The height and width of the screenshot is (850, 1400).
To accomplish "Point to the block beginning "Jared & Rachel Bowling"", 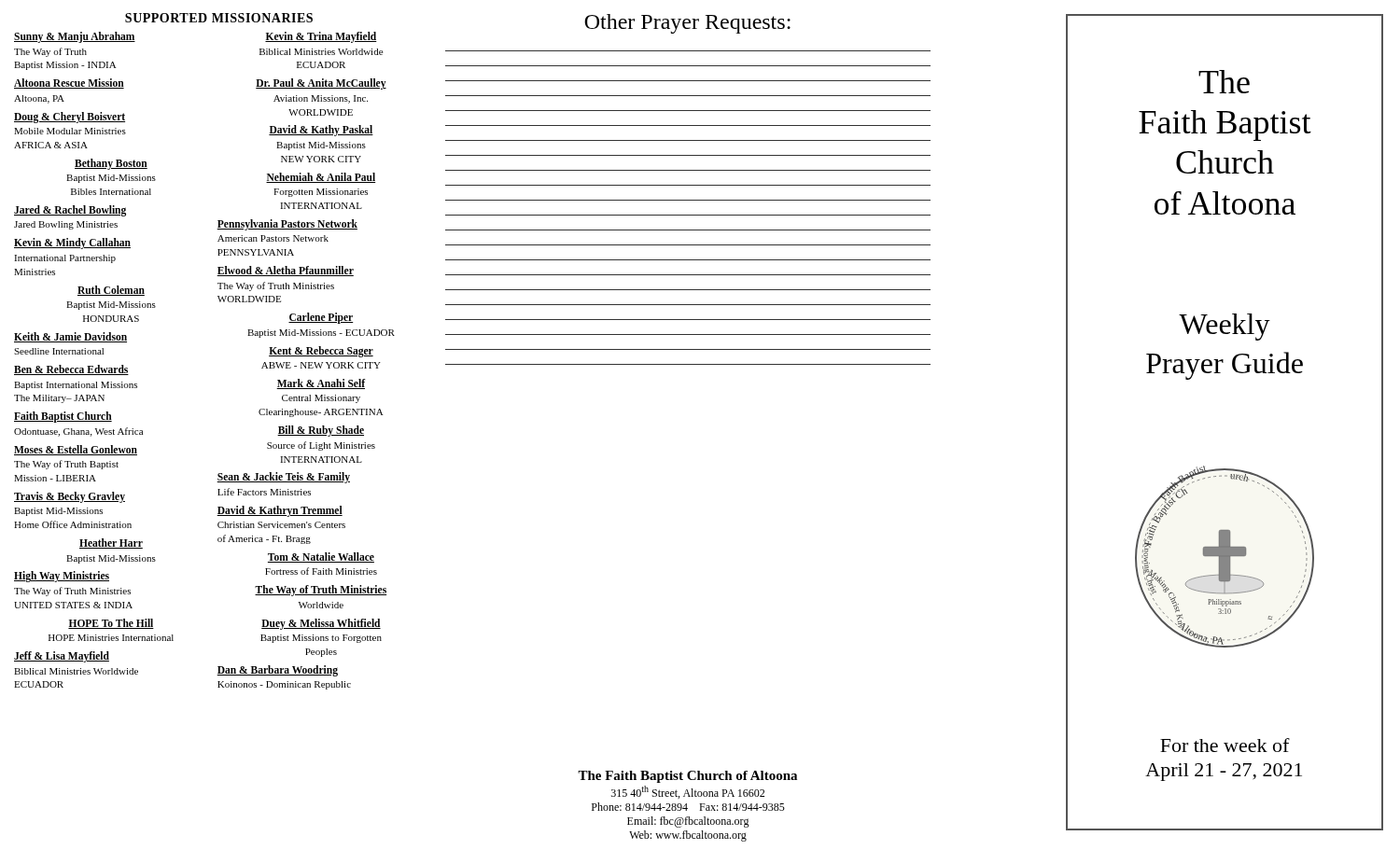I will (111, 218).
